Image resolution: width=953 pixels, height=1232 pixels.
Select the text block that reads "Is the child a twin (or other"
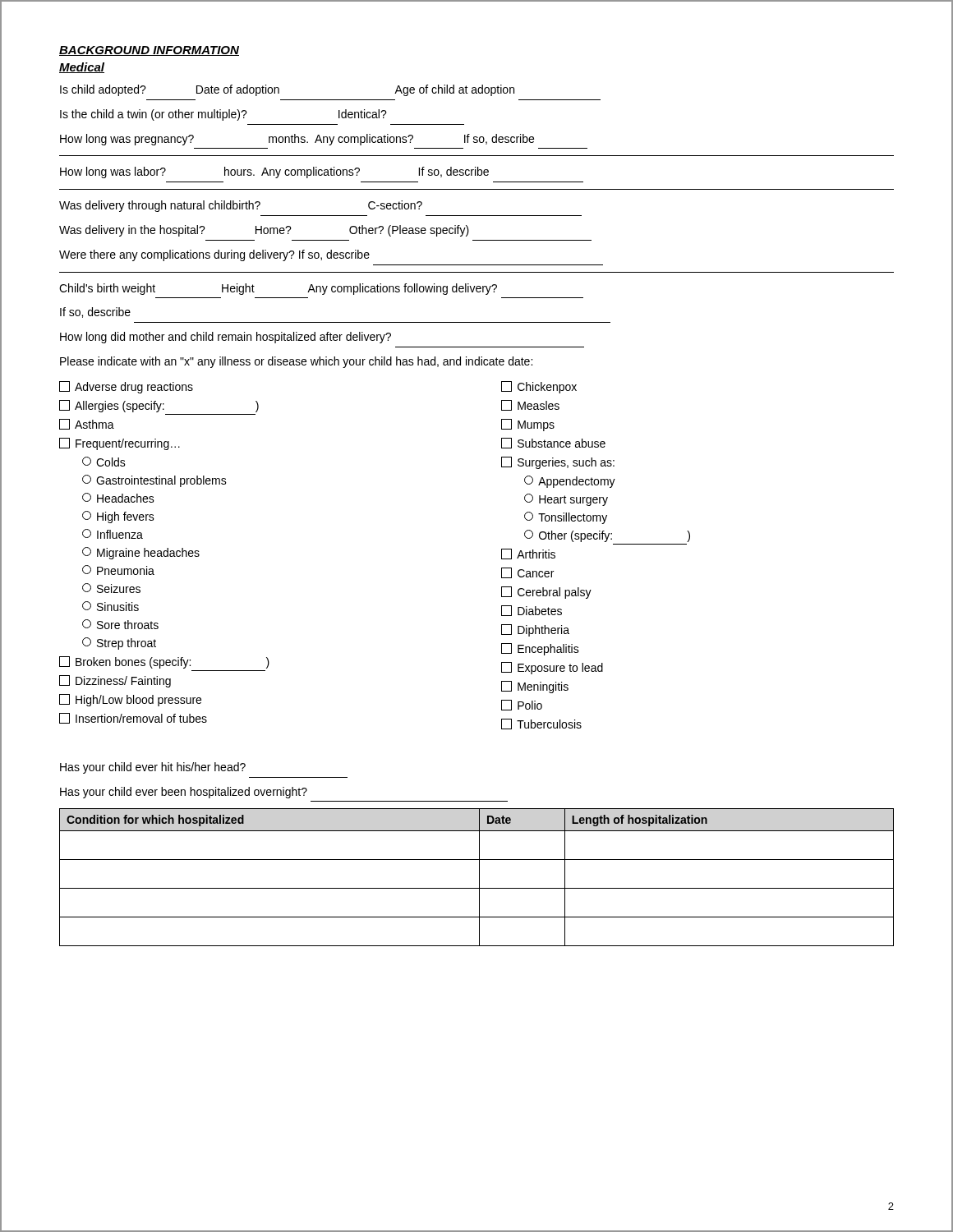pos(262,116)
